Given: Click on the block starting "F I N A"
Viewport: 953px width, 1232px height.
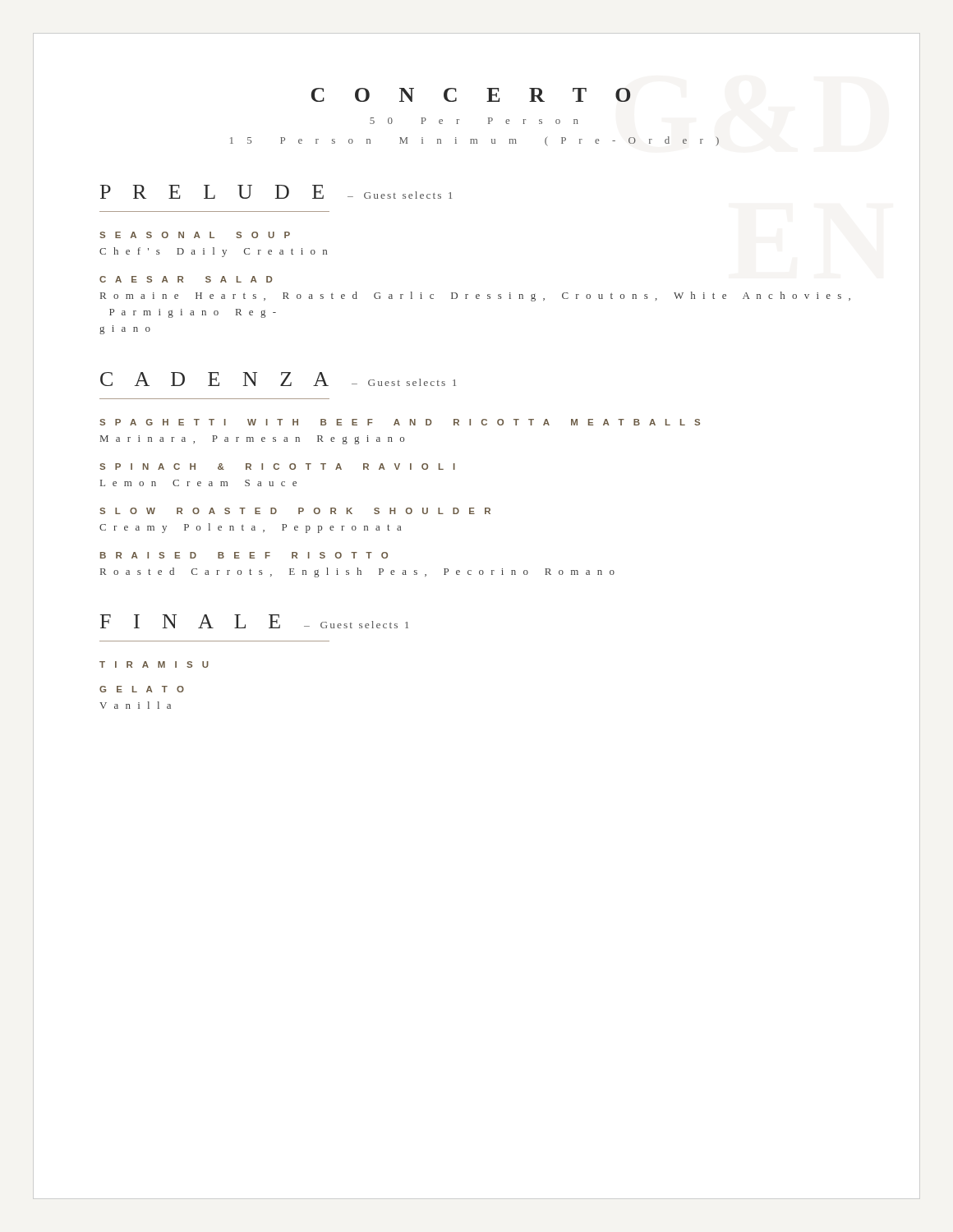Looking at the screenshot, I should click(x=106, y=621).
